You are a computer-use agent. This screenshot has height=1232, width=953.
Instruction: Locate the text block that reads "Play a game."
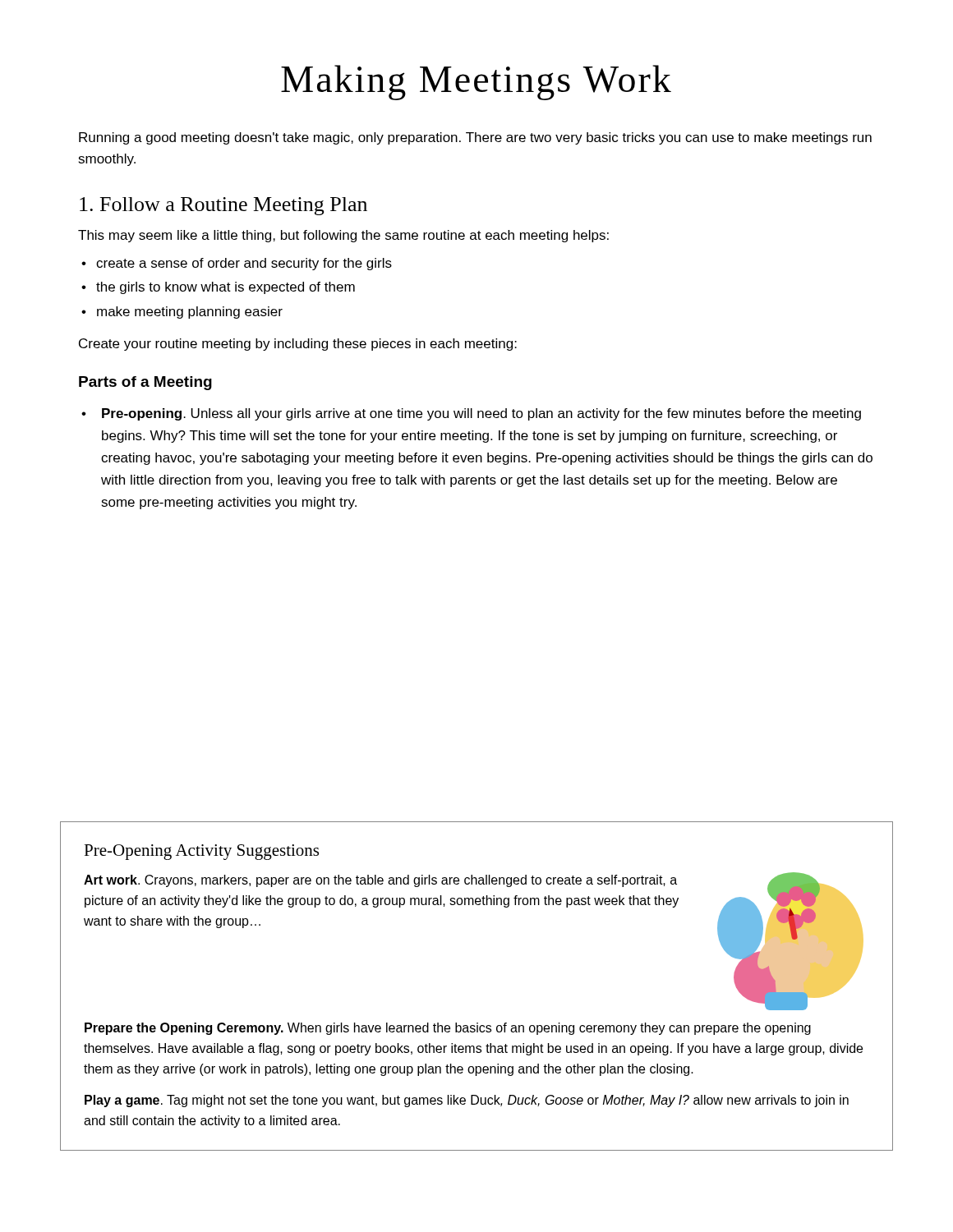click(467, 1111)
